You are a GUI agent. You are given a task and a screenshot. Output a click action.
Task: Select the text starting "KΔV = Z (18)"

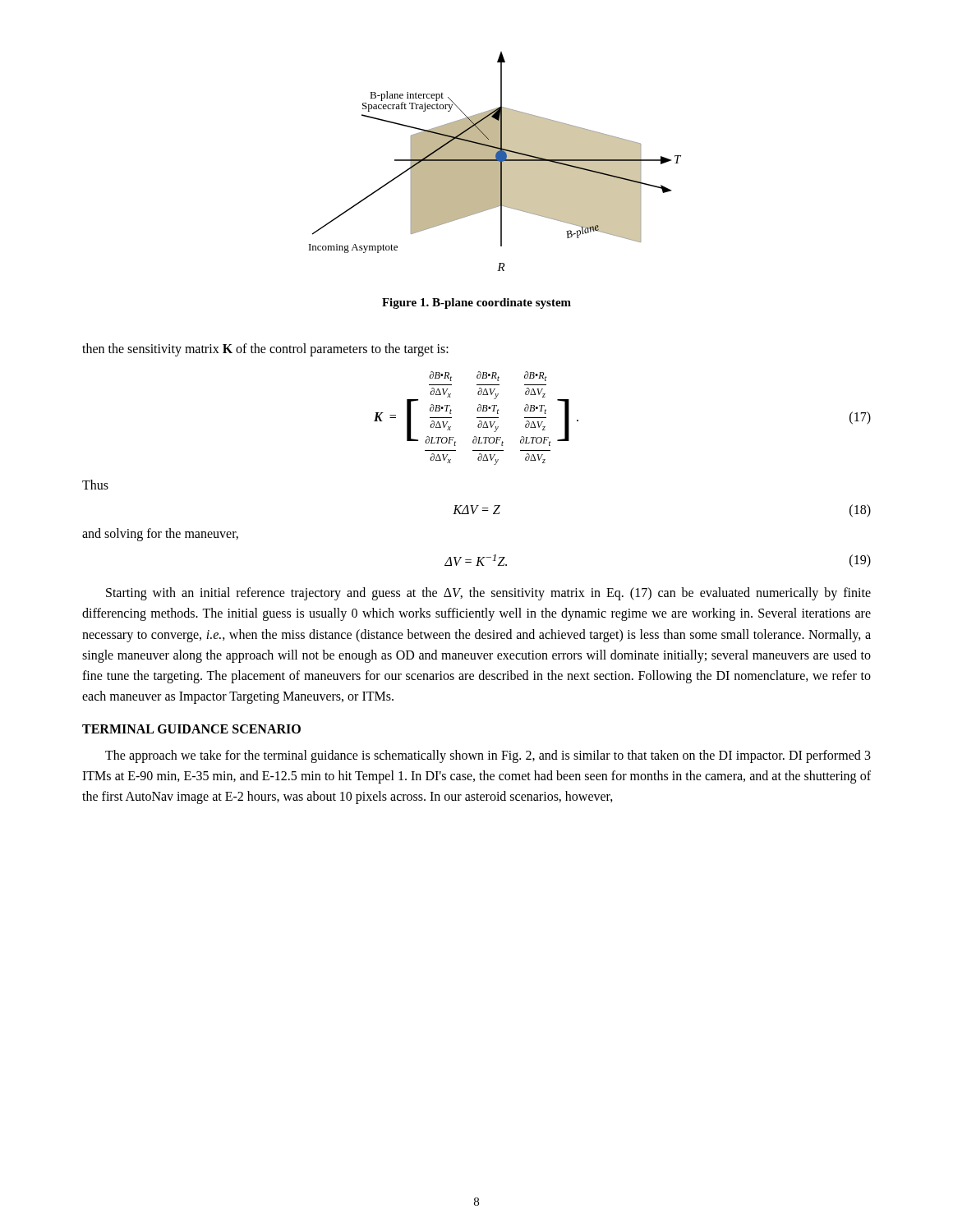474,510
